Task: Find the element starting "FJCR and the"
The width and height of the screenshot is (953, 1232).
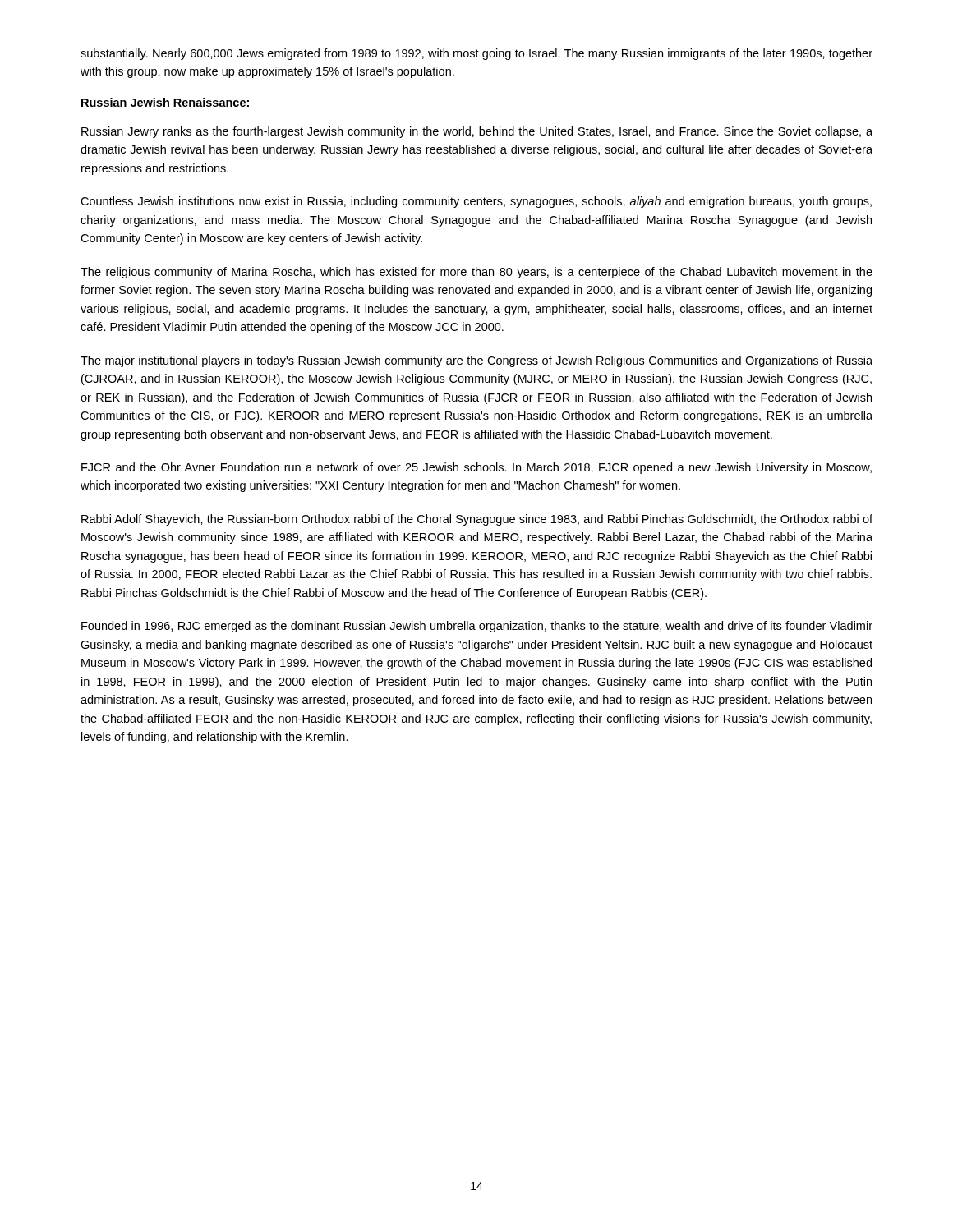Action: pyautogui.click(x=476, y=477)
